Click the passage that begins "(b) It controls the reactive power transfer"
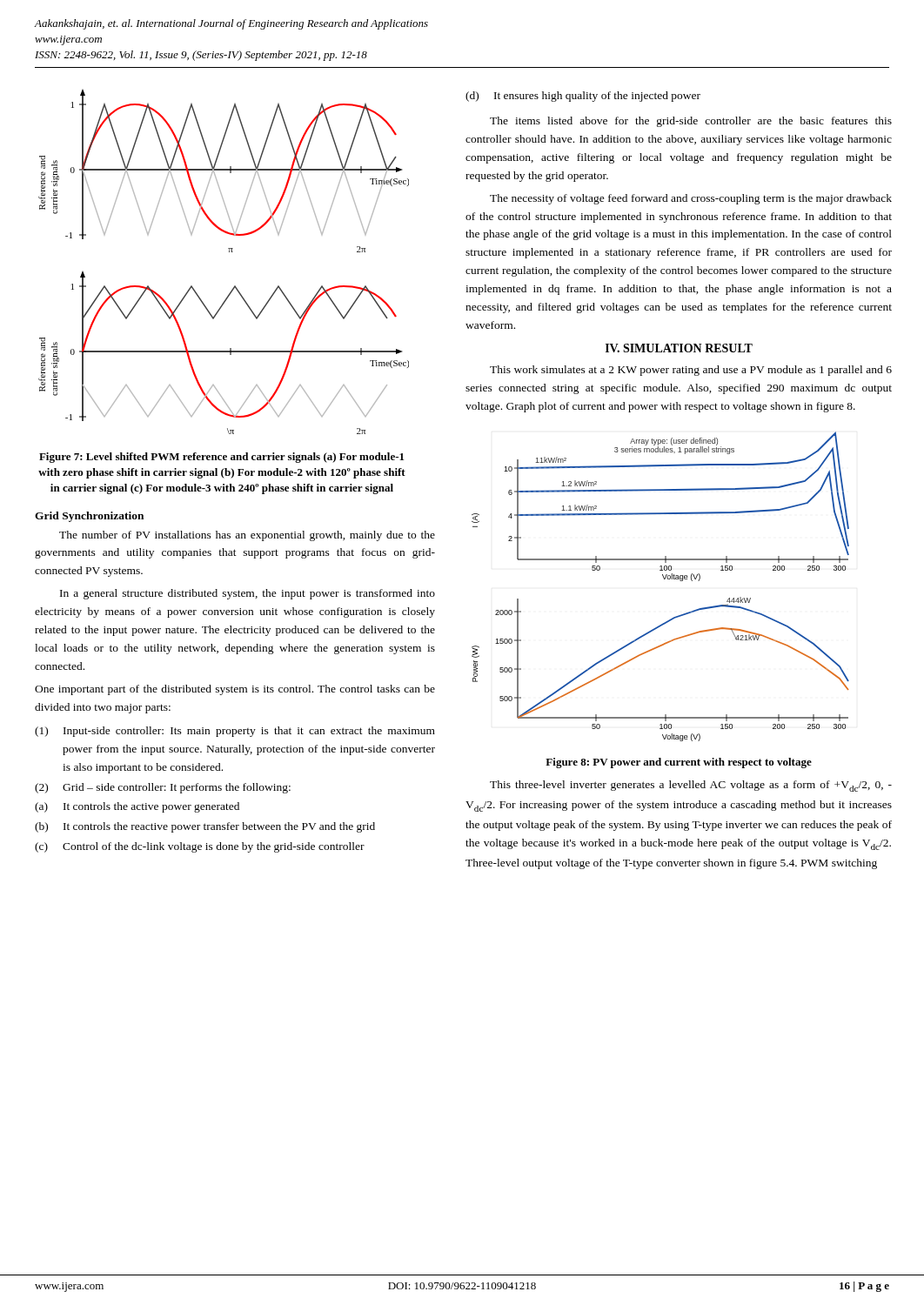 pos(235,827)
